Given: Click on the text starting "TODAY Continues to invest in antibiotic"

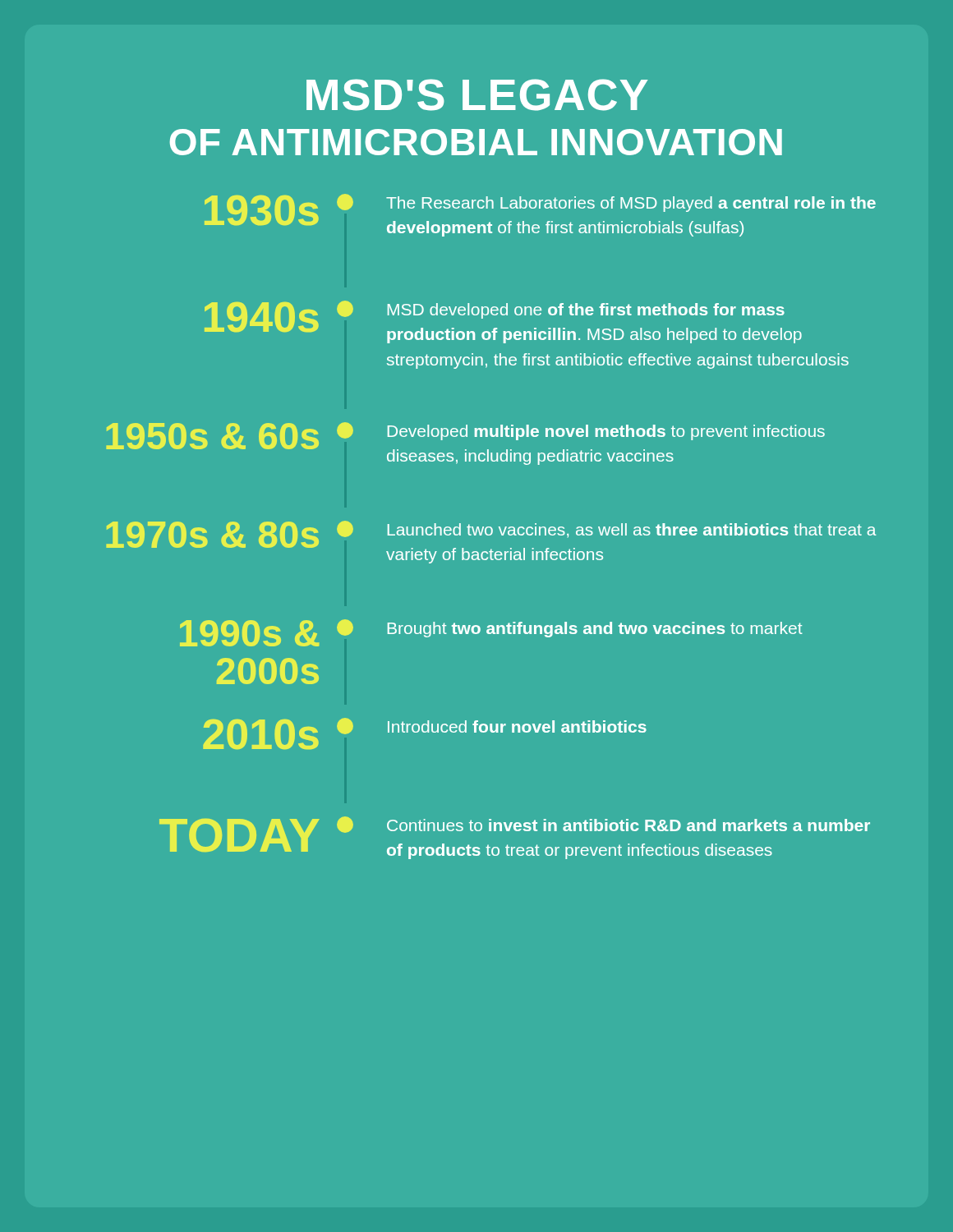Looking at the screenshot, I should click(x=476, y=837).
